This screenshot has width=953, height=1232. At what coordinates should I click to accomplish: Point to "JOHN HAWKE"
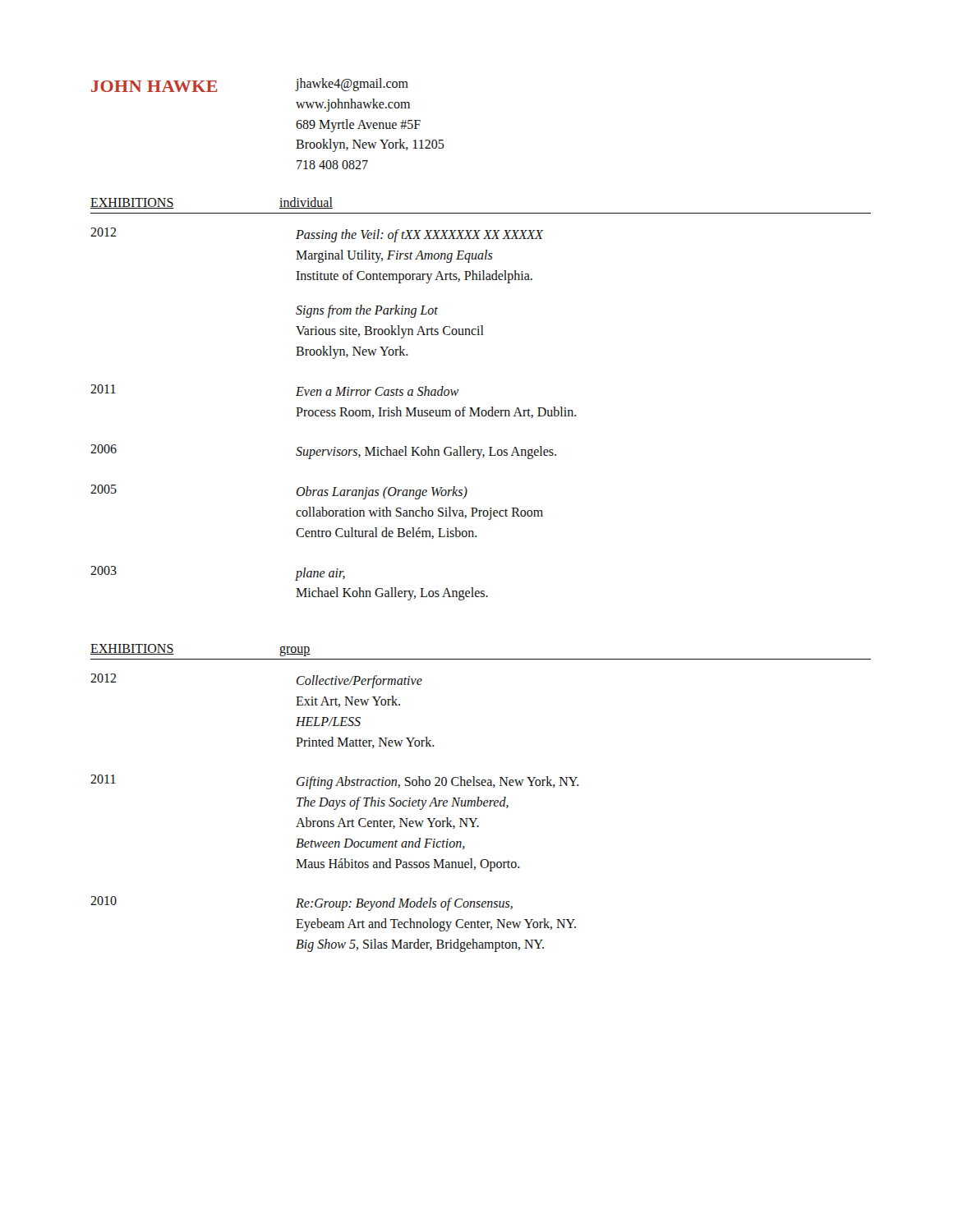coord(154,86)
